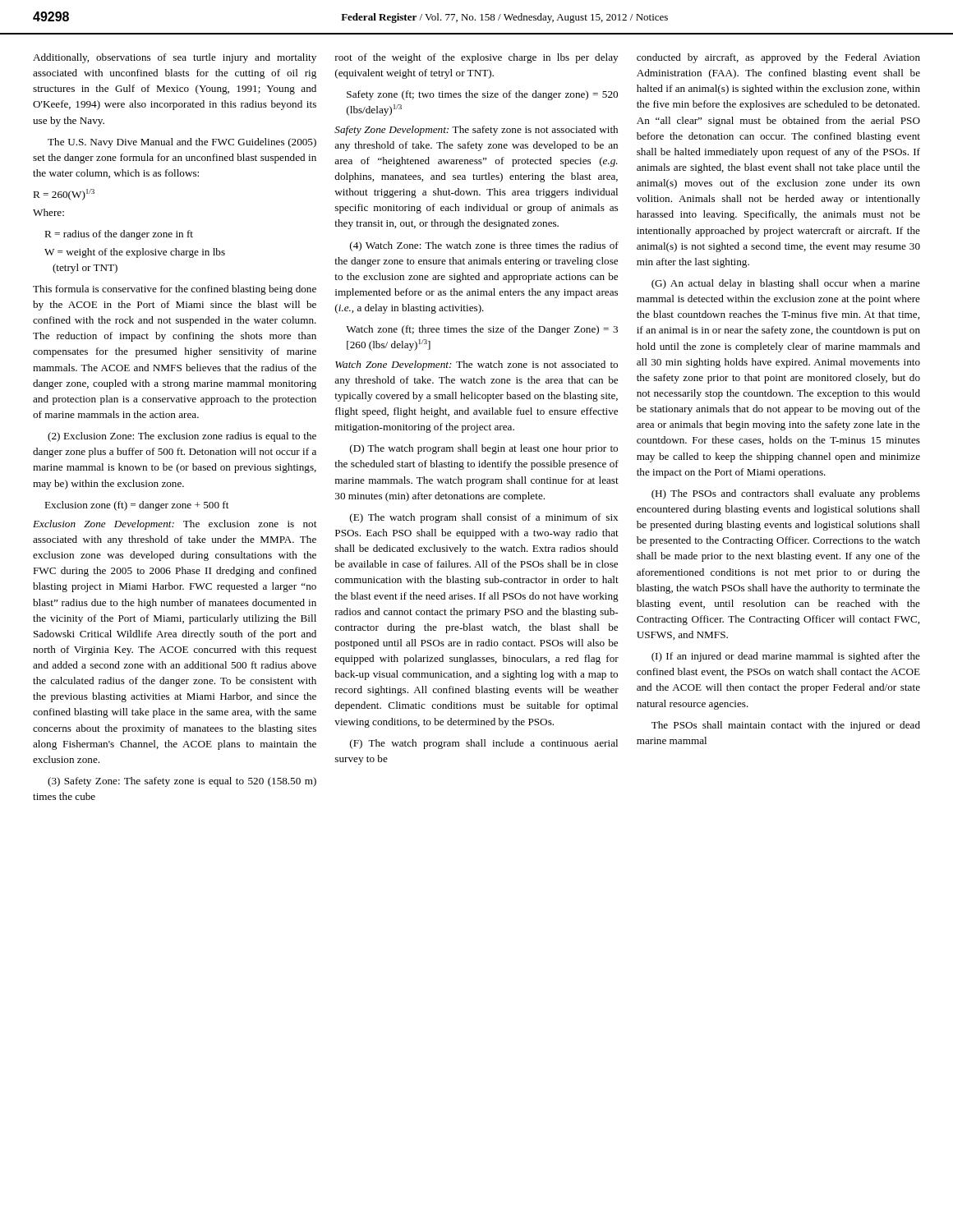Find the block on this page that starts "conducted by aircraft, as approved by the Federal"
Viewport: 953px width, 1232px height.
pos(778,399)
